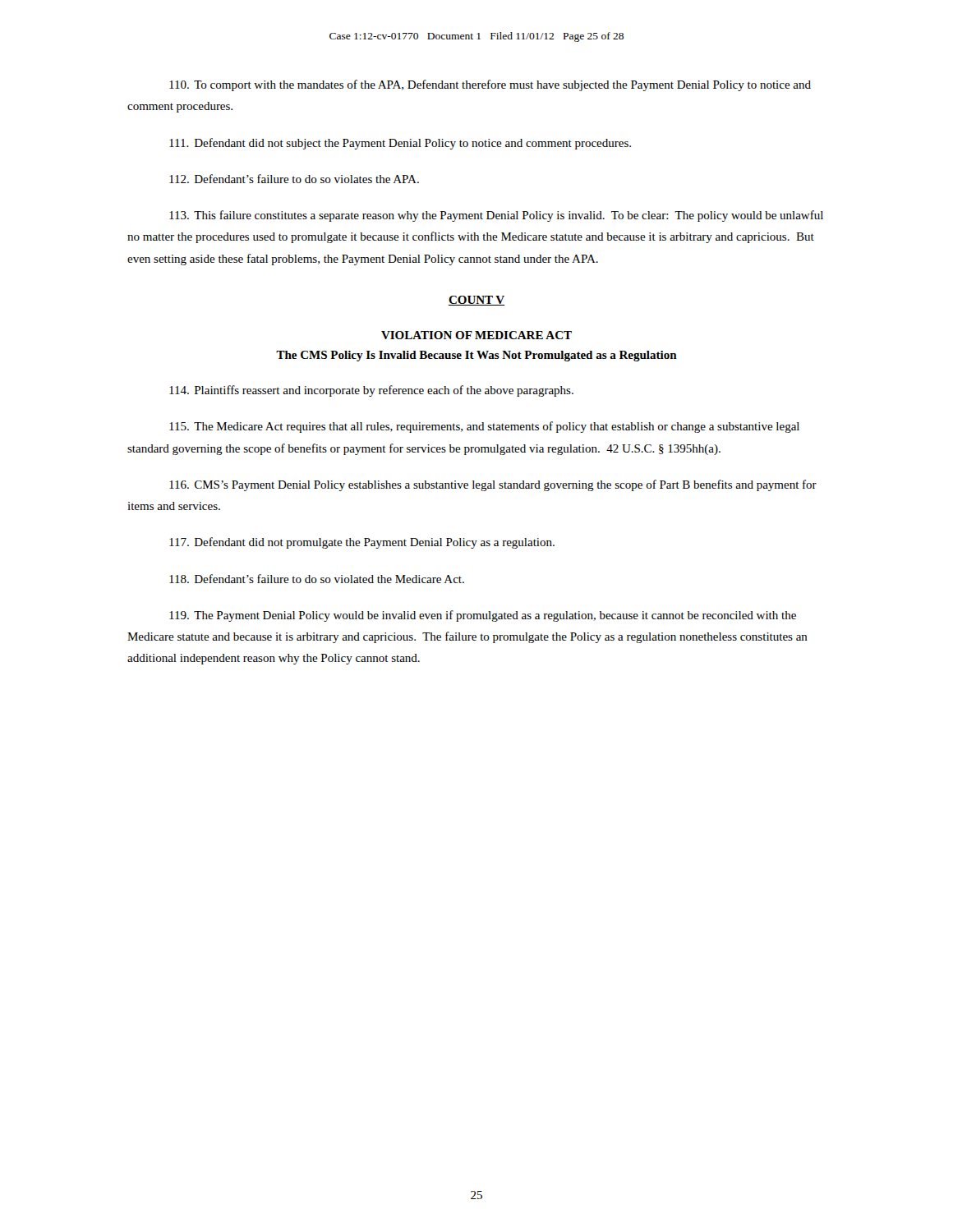Click on the text block starting "116. CMS’s Payment Denial Policy"
This screenshot has width=953, height=1232.
[472, 493]
